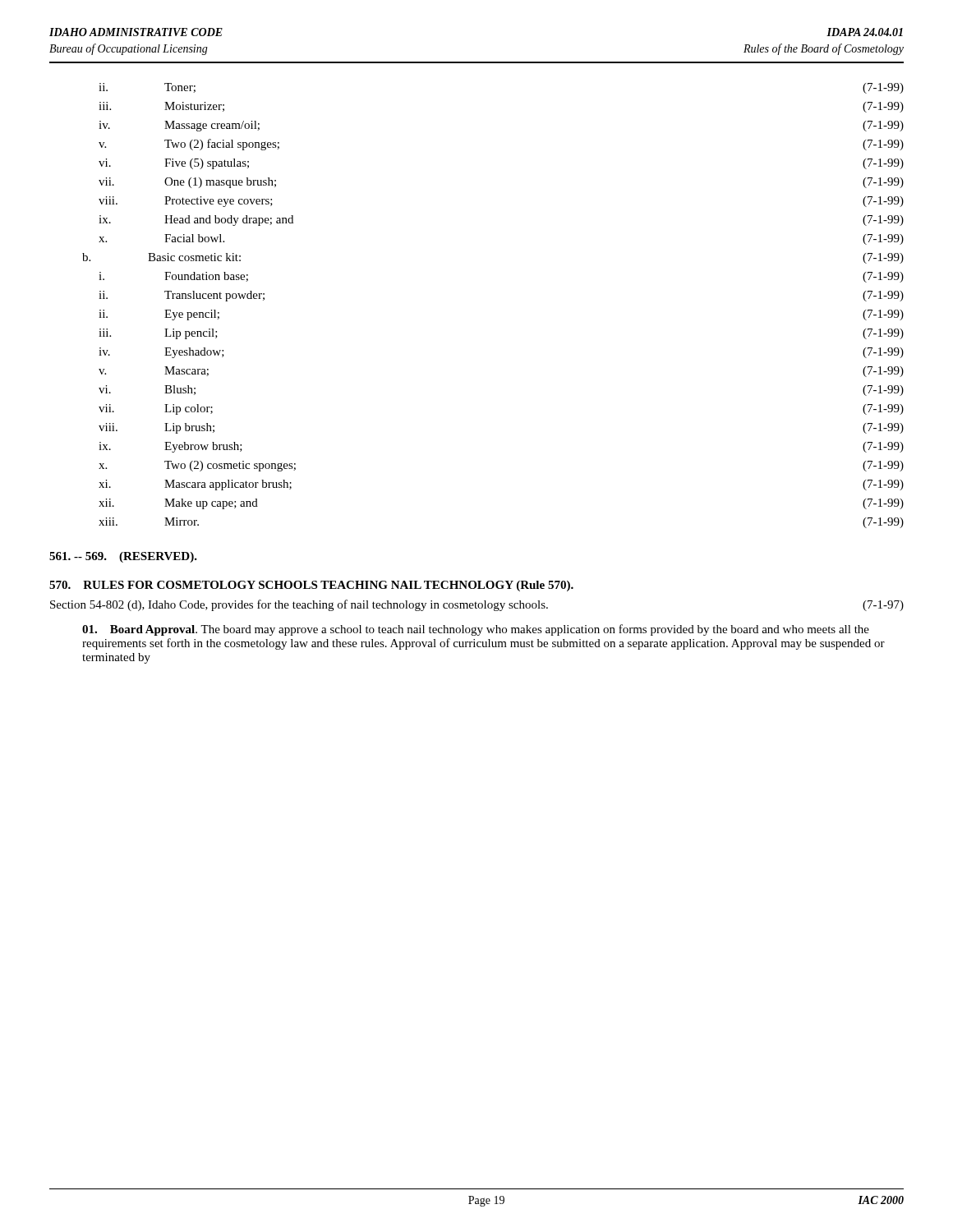Find the text block starting "Section 54-802 (d), Idaho Code, provides for the"
Viewport: 953px width, 1232px height.
(476, 605)
